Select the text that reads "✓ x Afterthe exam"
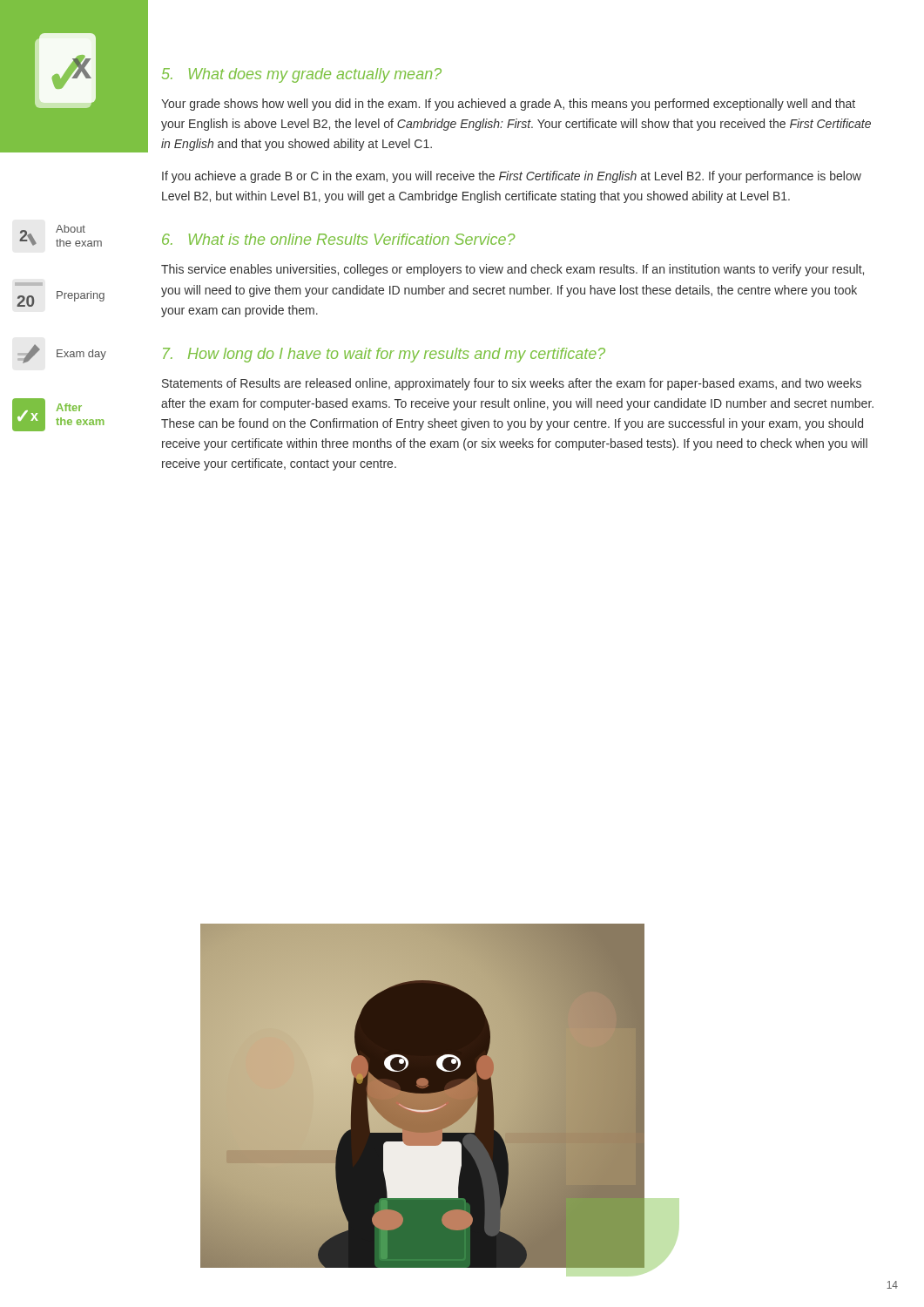Image resolution: width=924 pixels, height=1307 pixels. [58, 415]
